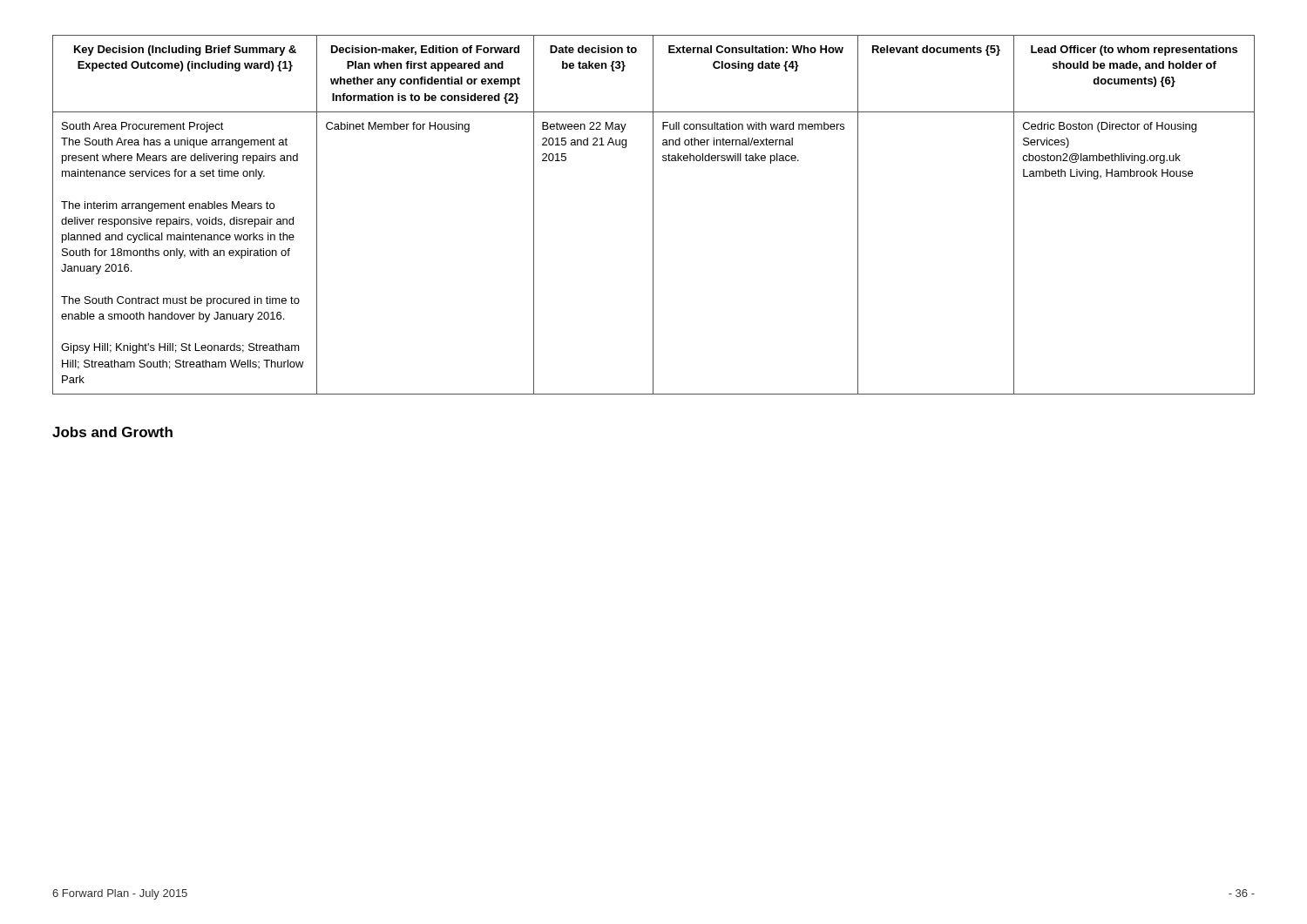Locate the table with the text "Cabinet Member for"
Viewport: 1307px width, 924px height.
tap(654, 215)
